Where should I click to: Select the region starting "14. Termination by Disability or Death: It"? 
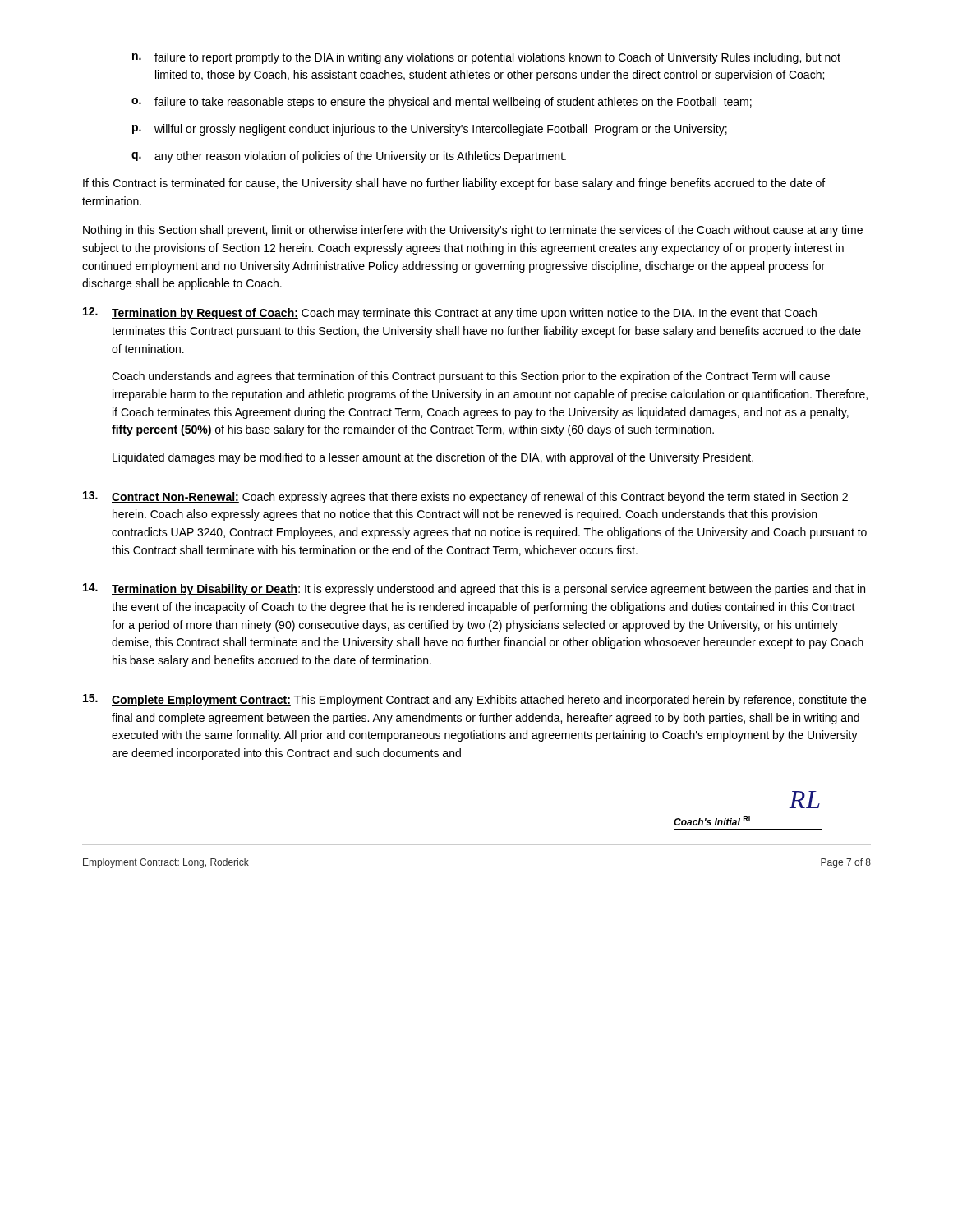click(476, 630)
